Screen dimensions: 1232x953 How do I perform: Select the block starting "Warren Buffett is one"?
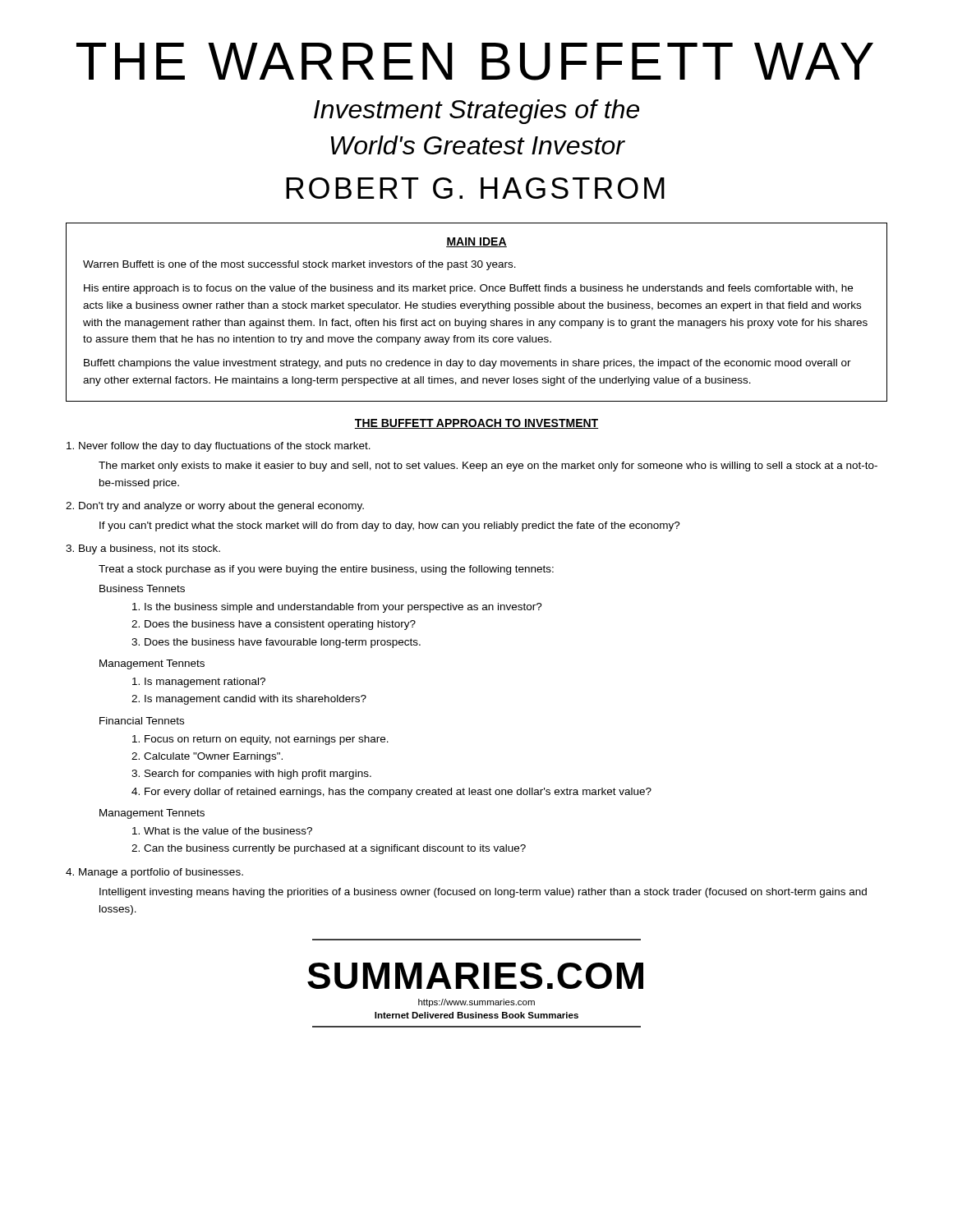(x=300, y=264)
